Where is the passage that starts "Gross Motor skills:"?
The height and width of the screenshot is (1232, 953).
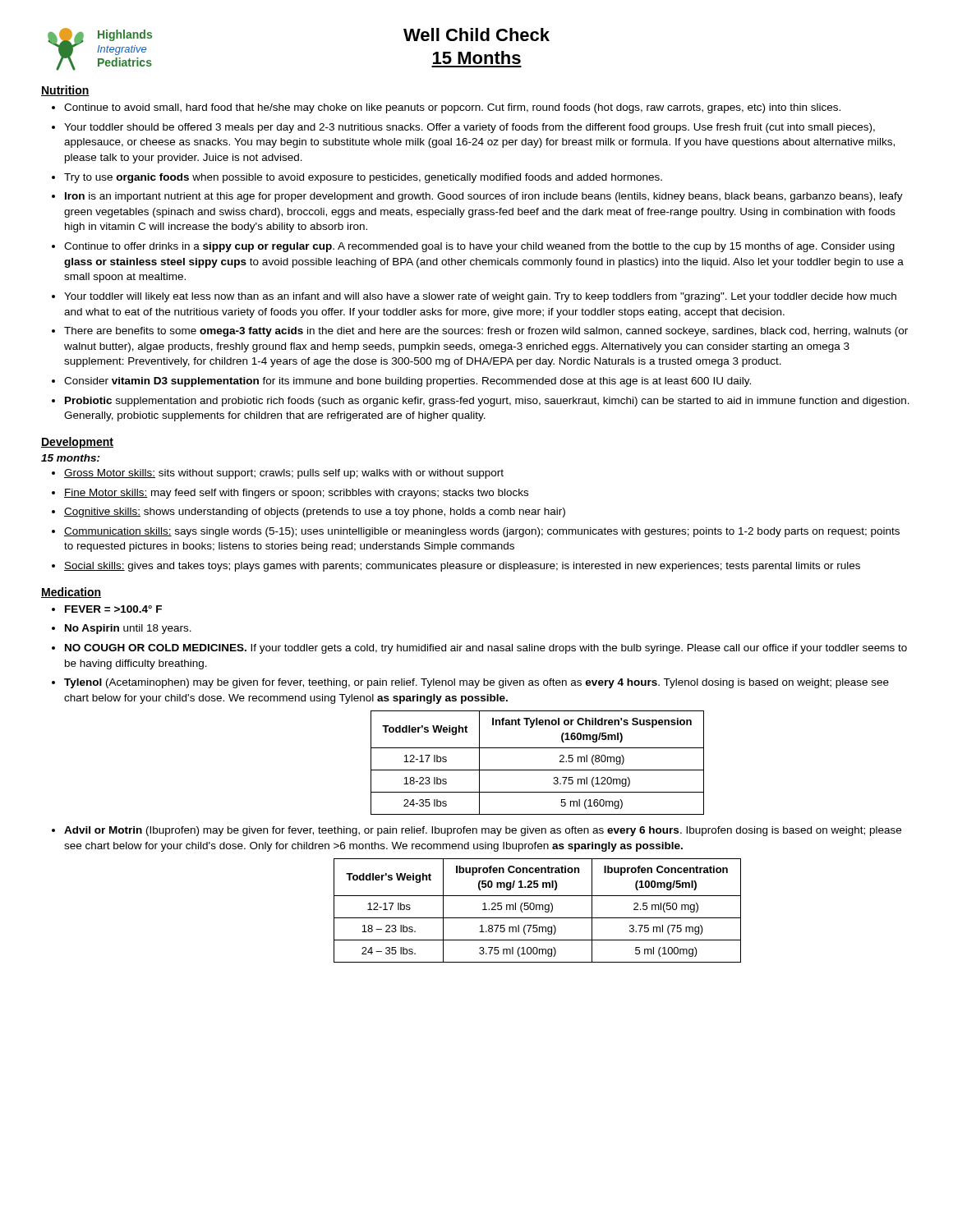click(x=284, y=473)
